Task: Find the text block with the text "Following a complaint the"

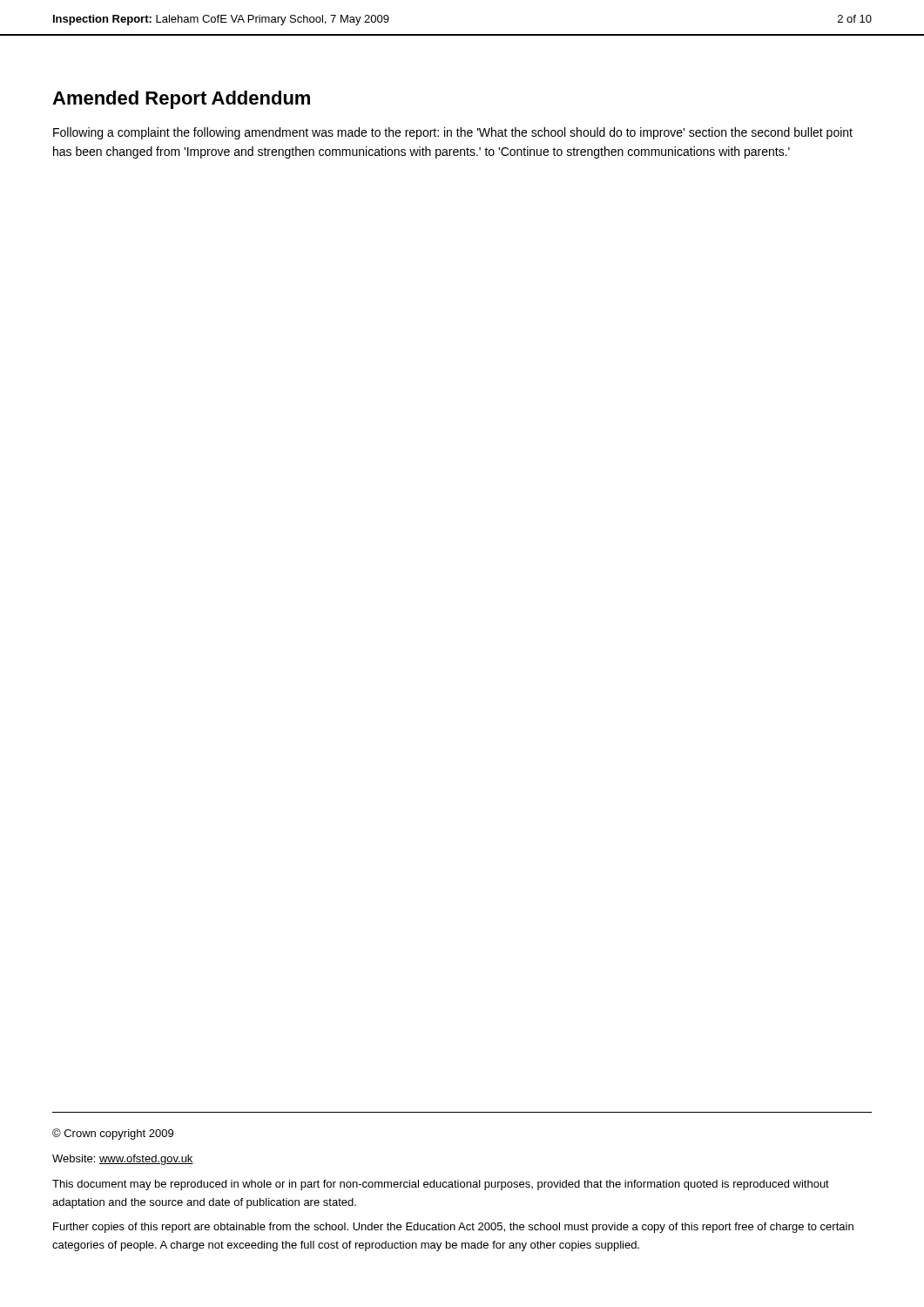Action: [452, 142]
